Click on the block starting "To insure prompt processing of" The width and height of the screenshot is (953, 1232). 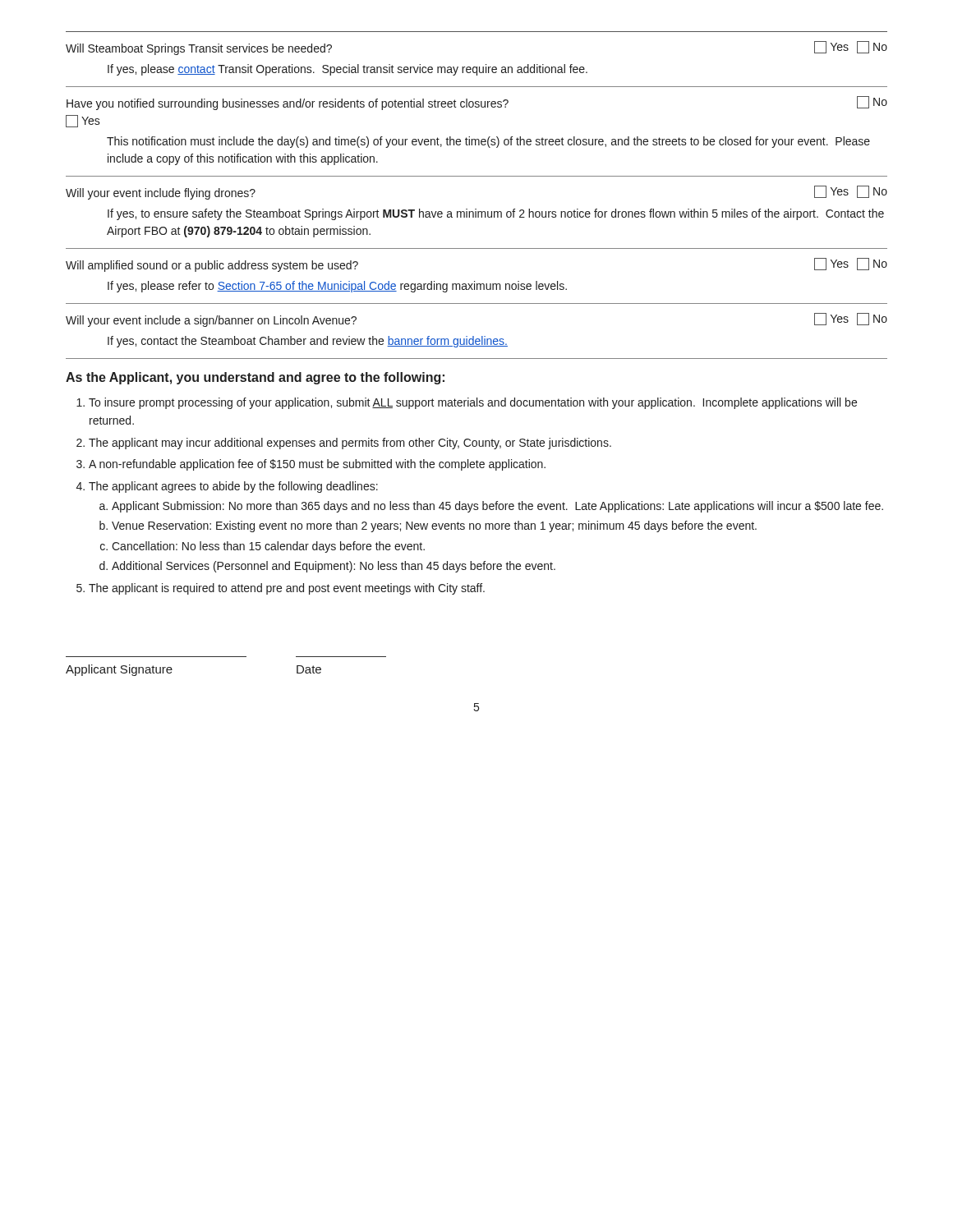473,412
